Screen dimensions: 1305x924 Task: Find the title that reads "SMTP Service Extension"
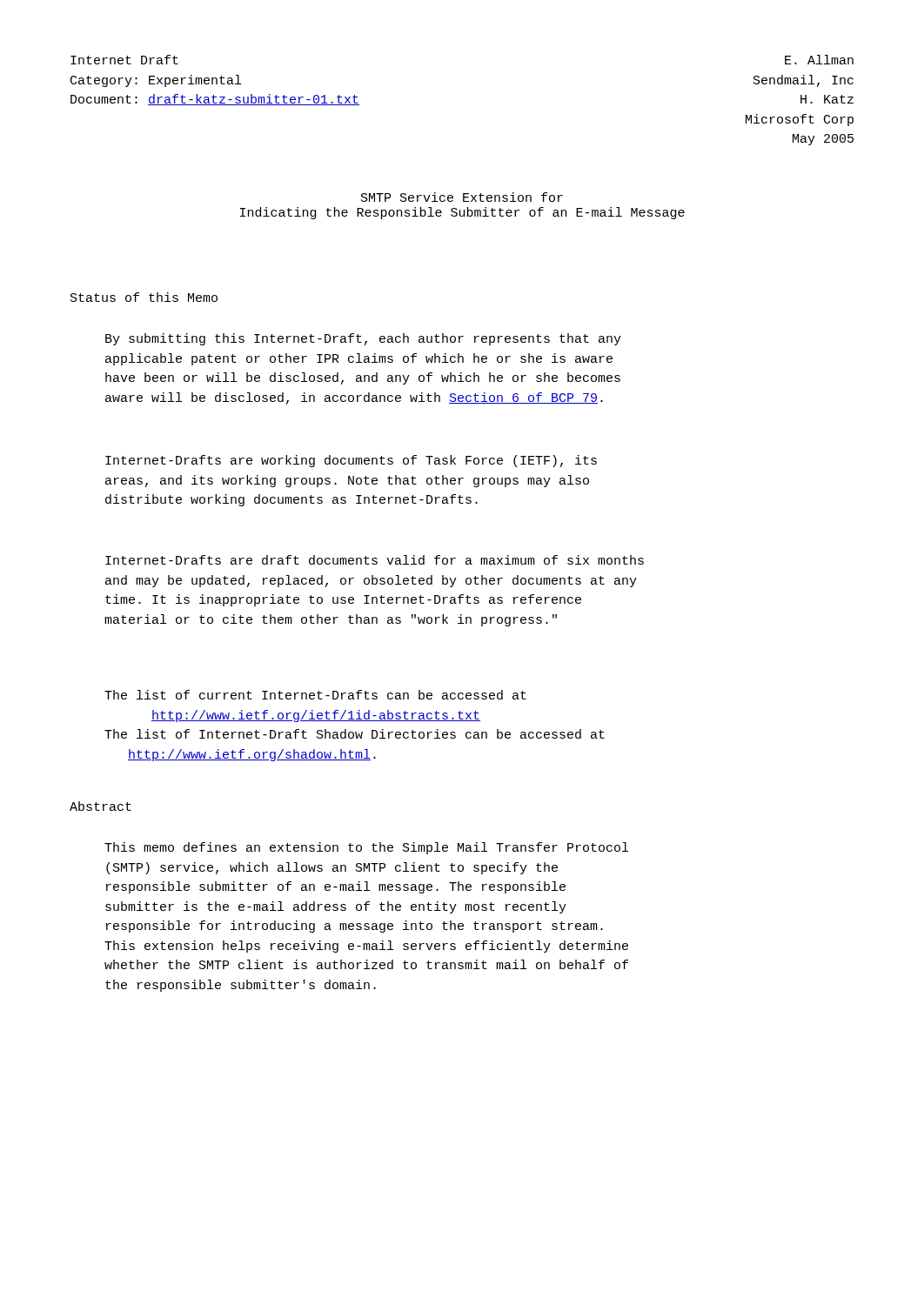(462, 206)
